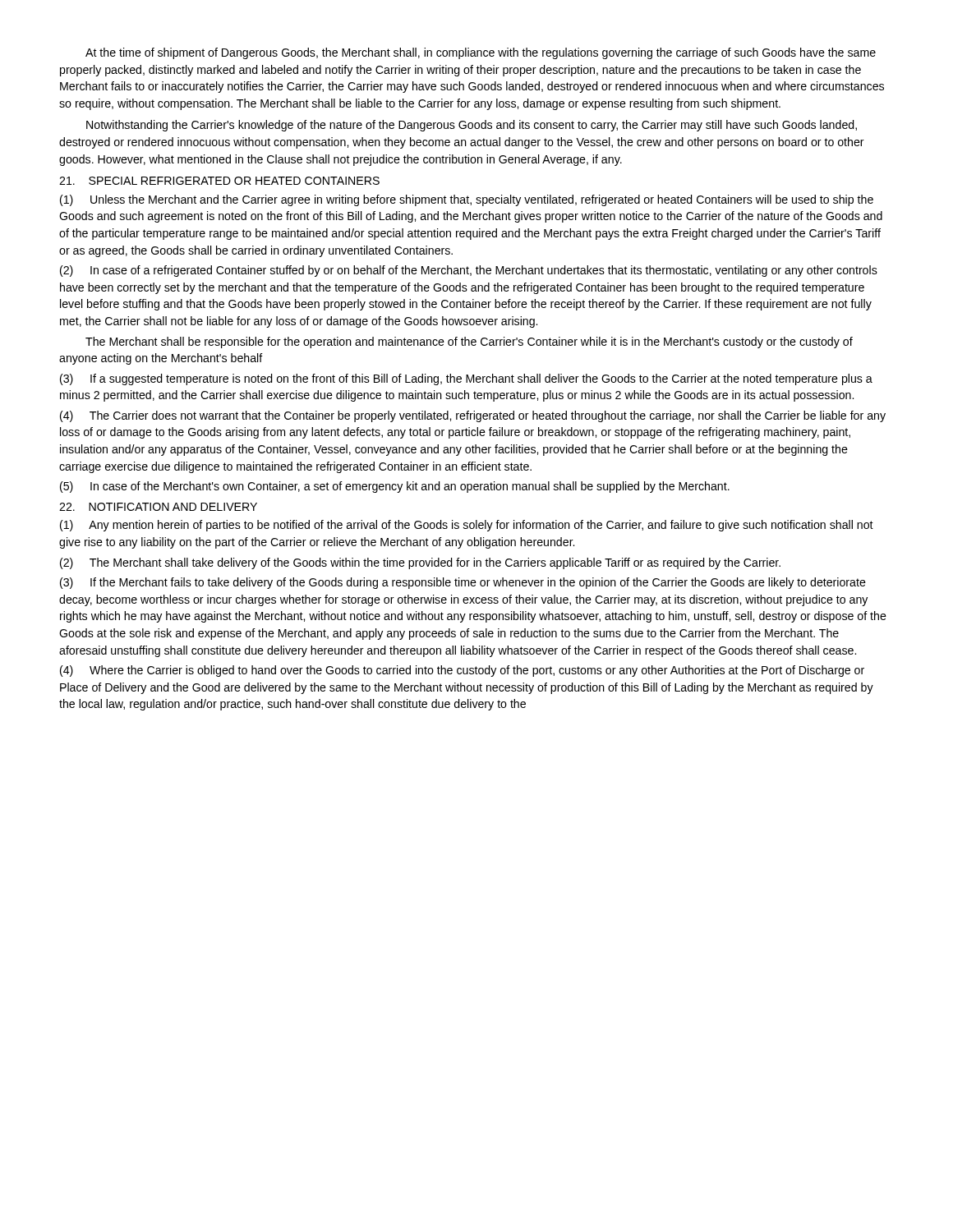Screen dimensions: 1232x953
Task: Point to the block starting "(4) Where the Carrier is"
Action: pos(473,688)
